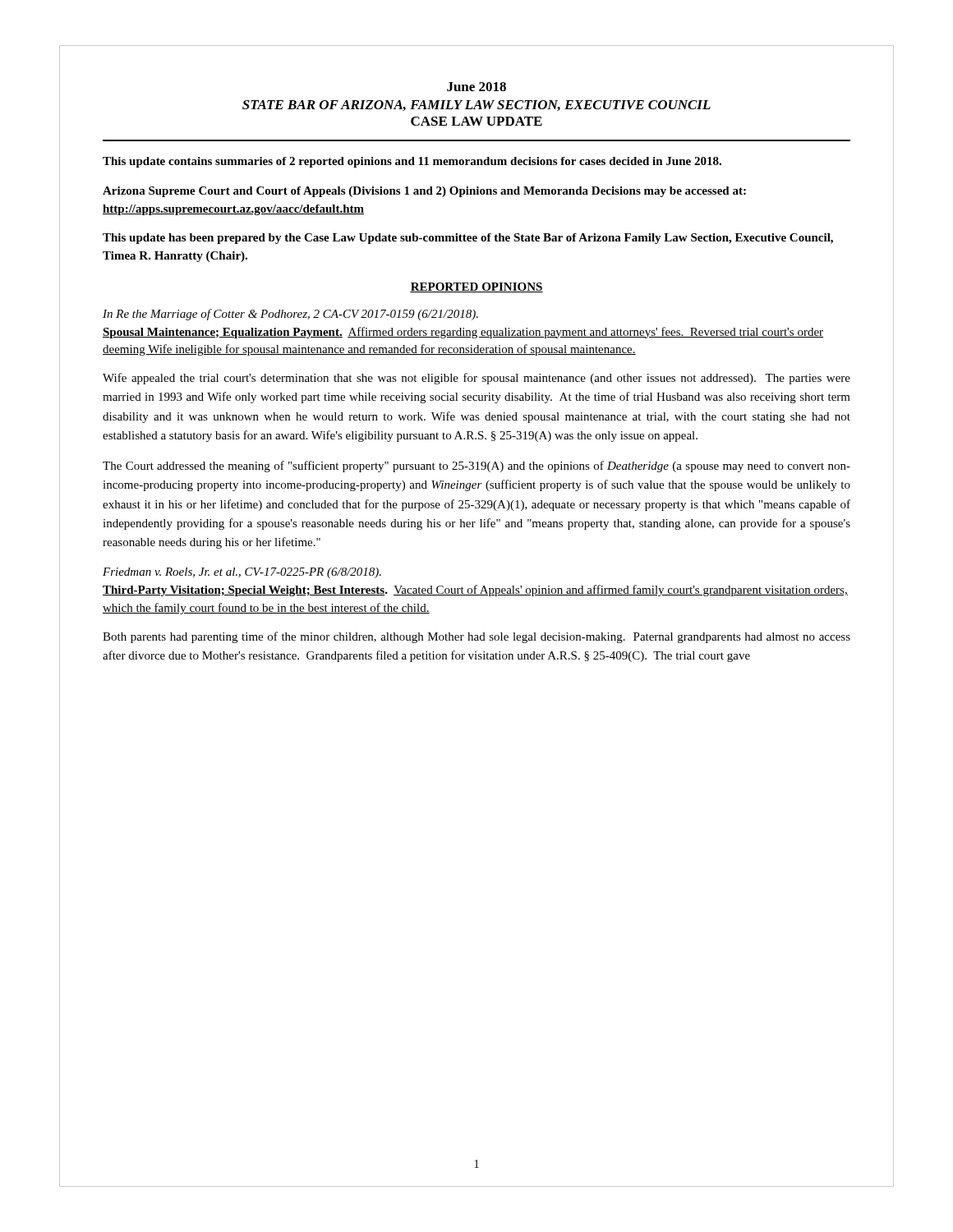Point to the text starting "In Re the Marriage of Cotter"

[463, 331]
